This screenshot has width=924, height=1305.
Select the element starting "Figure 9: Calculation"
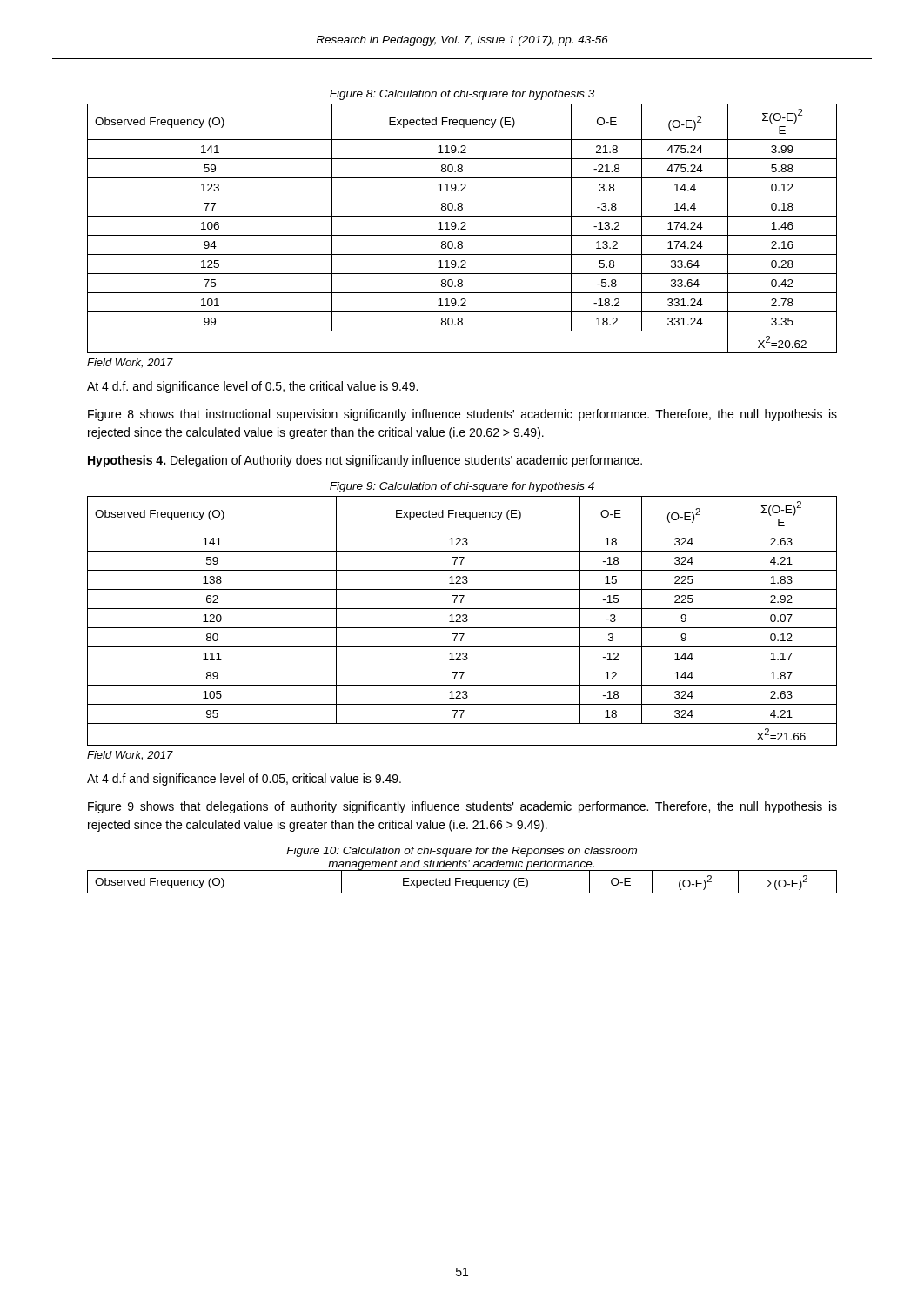pos(462,486)
